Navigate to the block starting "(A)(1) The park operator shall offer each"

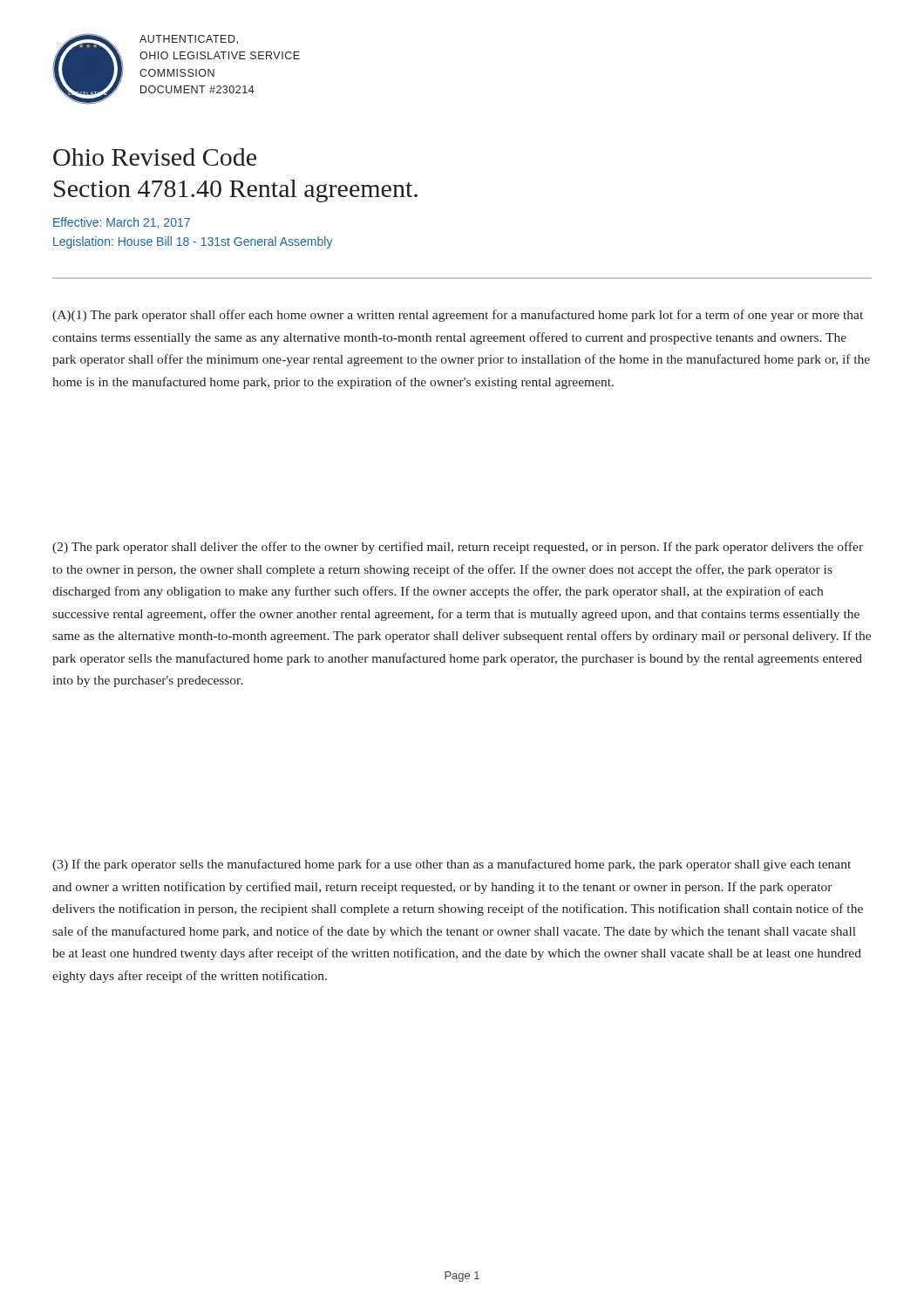click(461, 348)
